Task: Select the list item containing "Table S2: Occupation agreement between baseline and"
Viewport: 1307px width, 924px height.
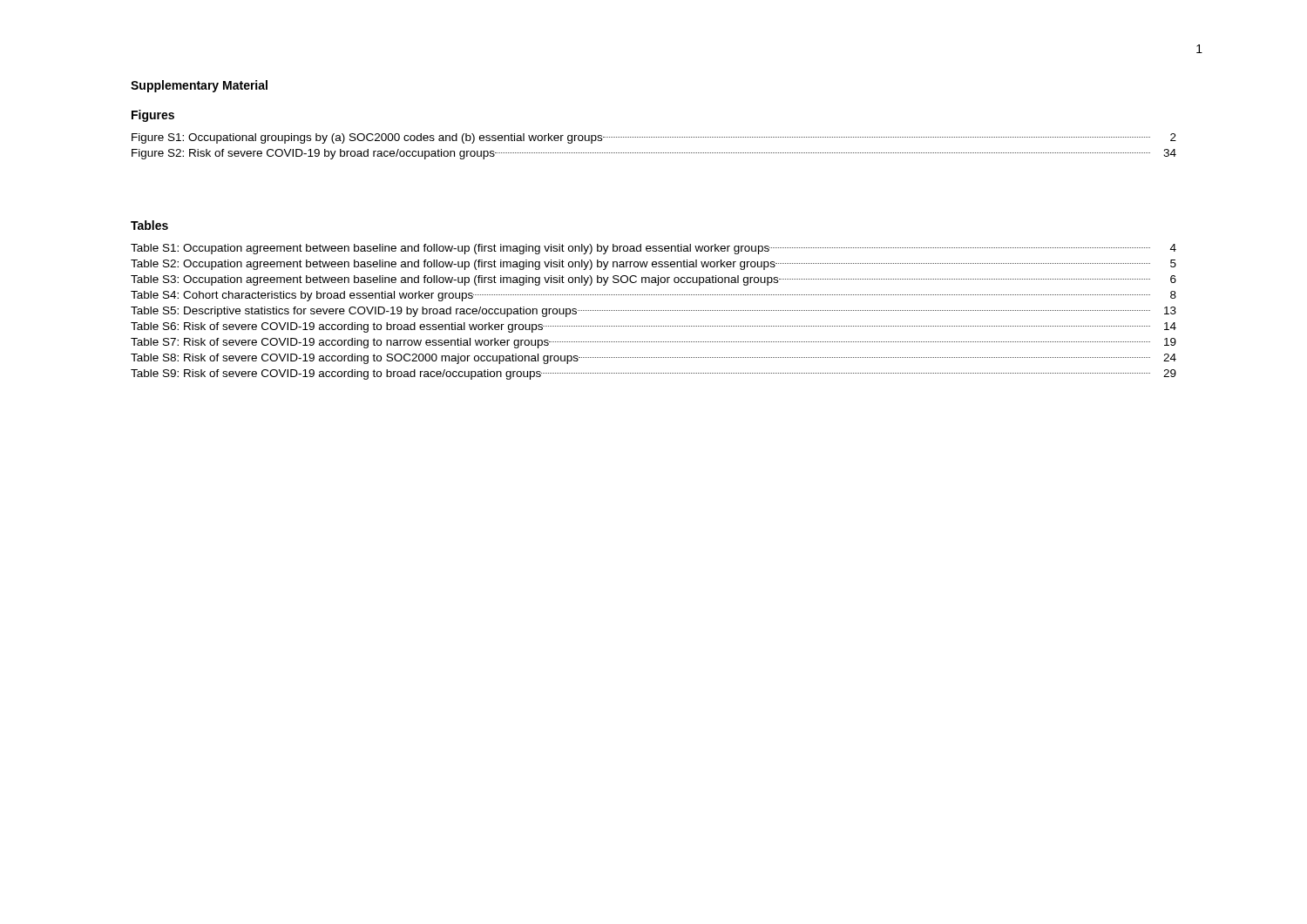Action: pos(654,263)
